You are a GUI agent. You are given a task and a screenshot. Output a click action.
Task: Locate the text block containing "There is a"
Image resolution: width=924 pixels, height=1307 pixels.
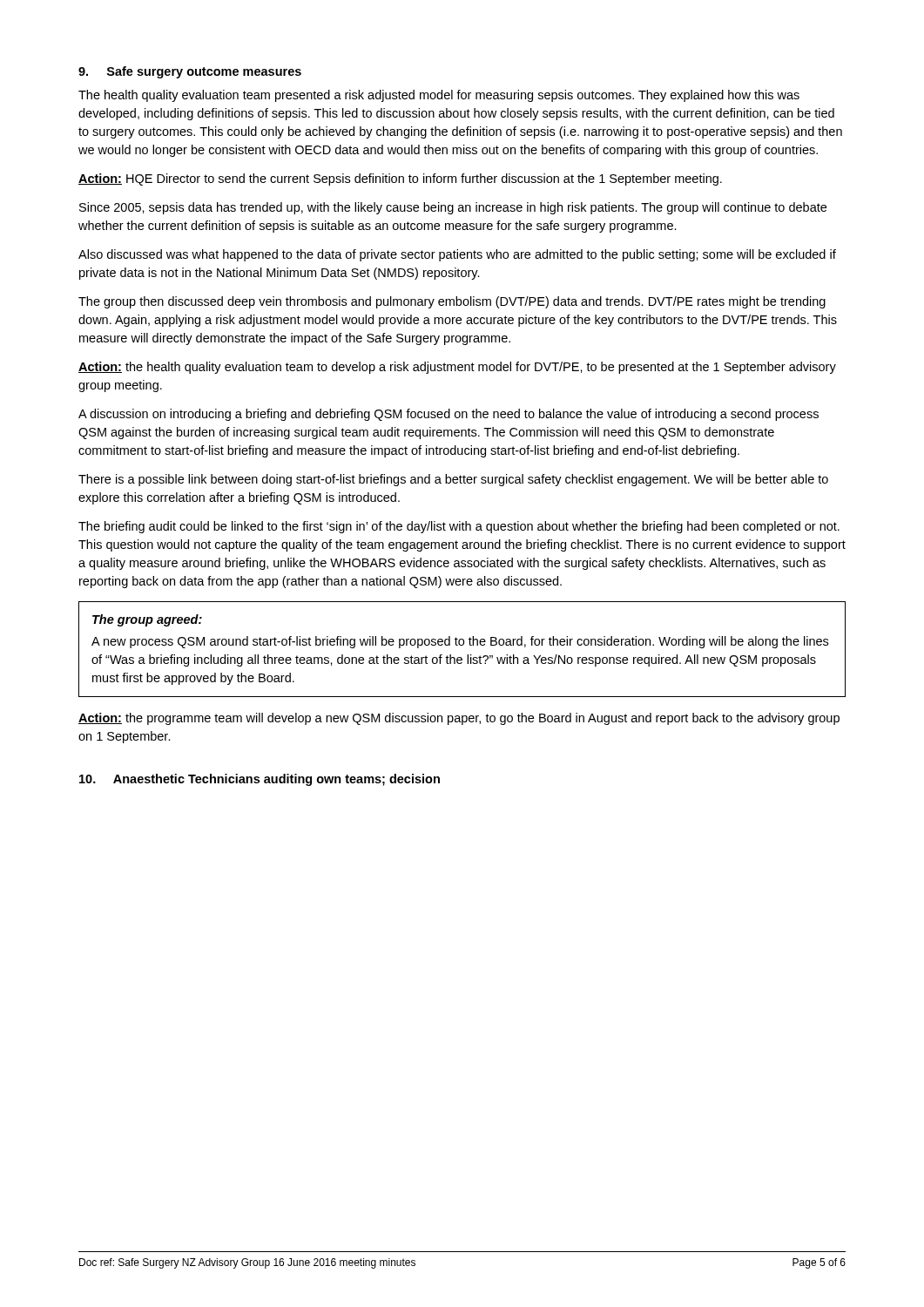tap(453, 489)
